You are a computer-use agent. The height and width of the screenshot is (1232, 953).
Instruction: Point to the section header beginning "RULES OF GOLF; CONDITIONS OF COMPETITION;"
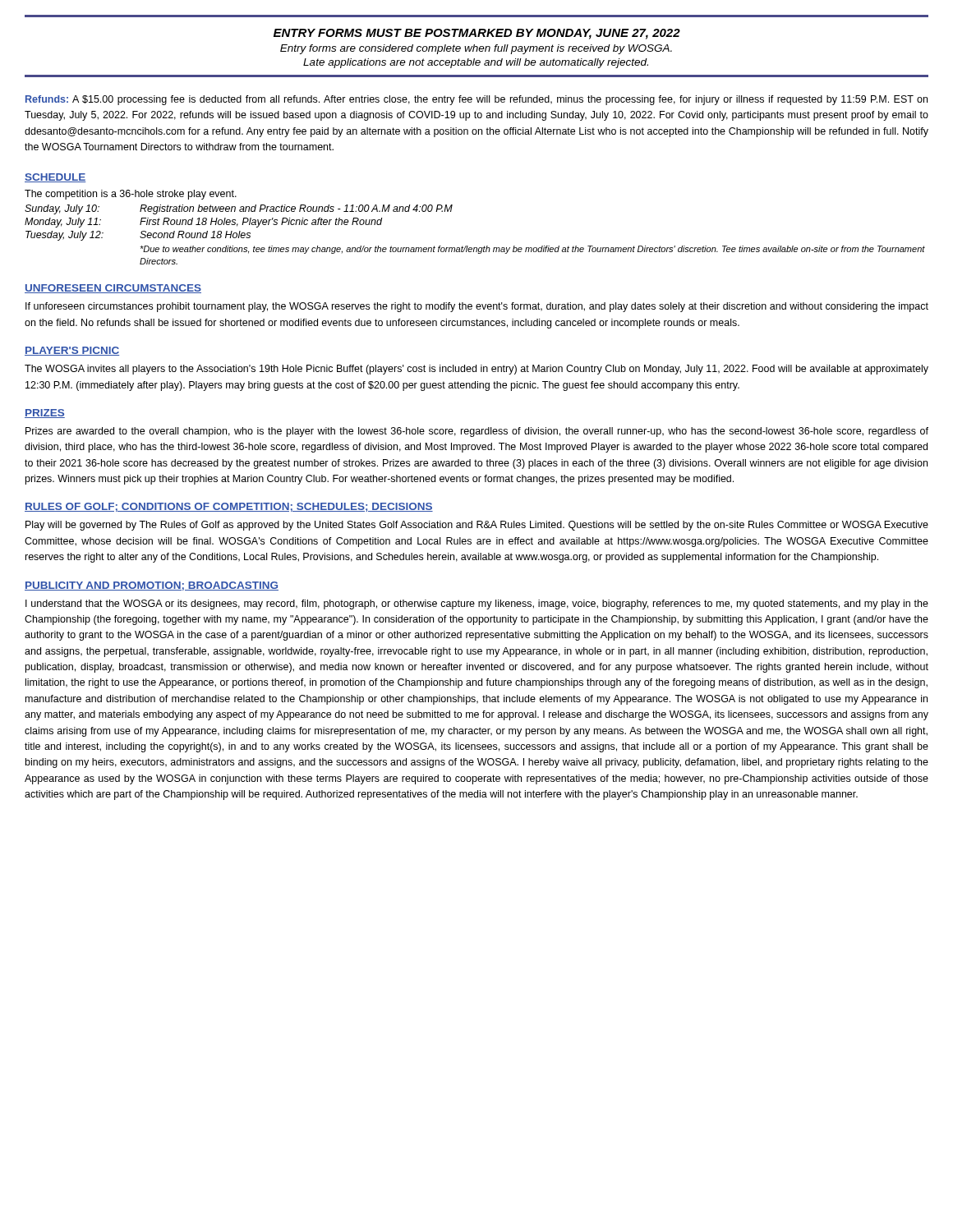tap(229, 507)
